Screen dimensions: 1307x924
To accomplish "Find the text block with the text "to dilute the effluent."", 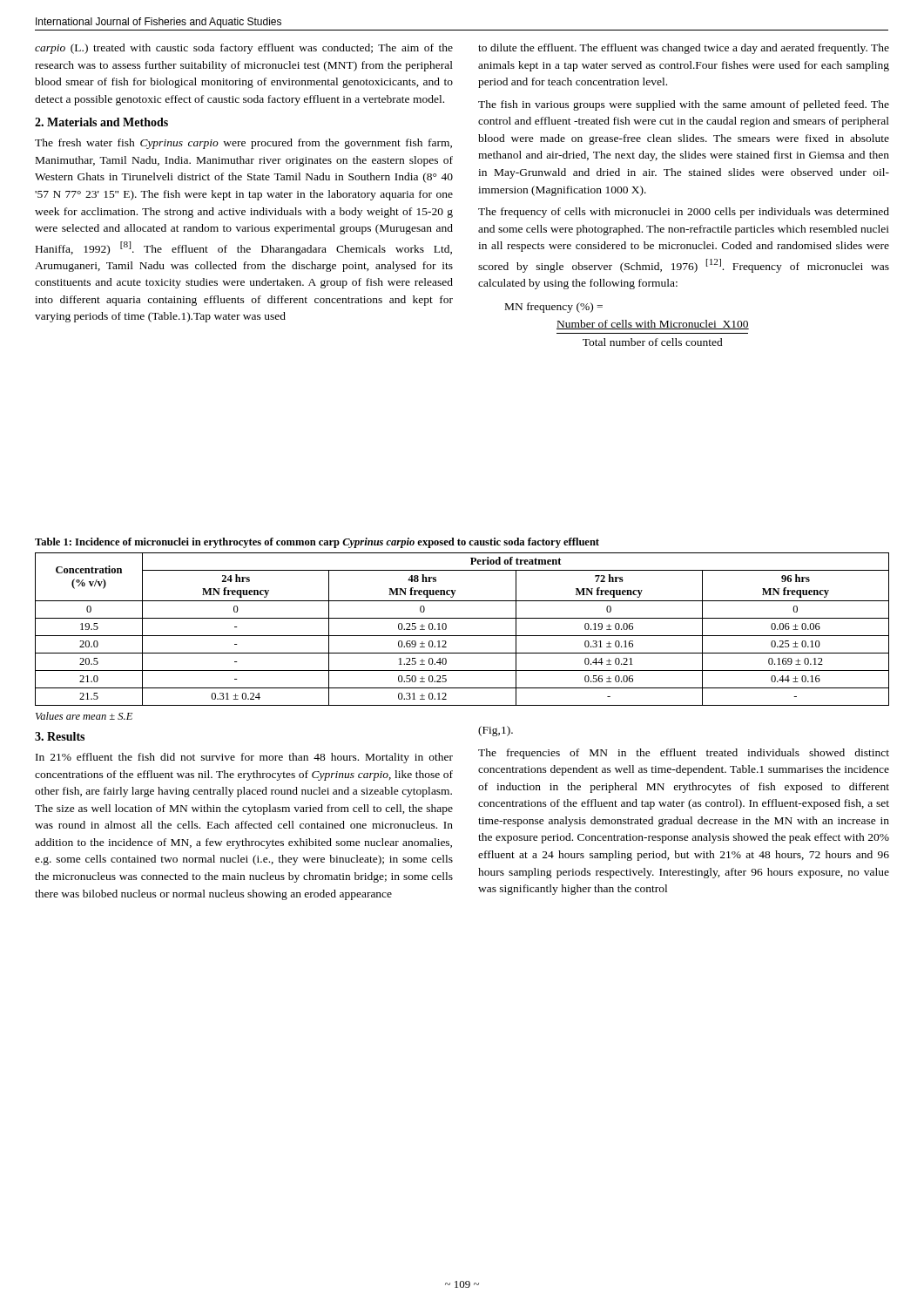I will point(684,165).
